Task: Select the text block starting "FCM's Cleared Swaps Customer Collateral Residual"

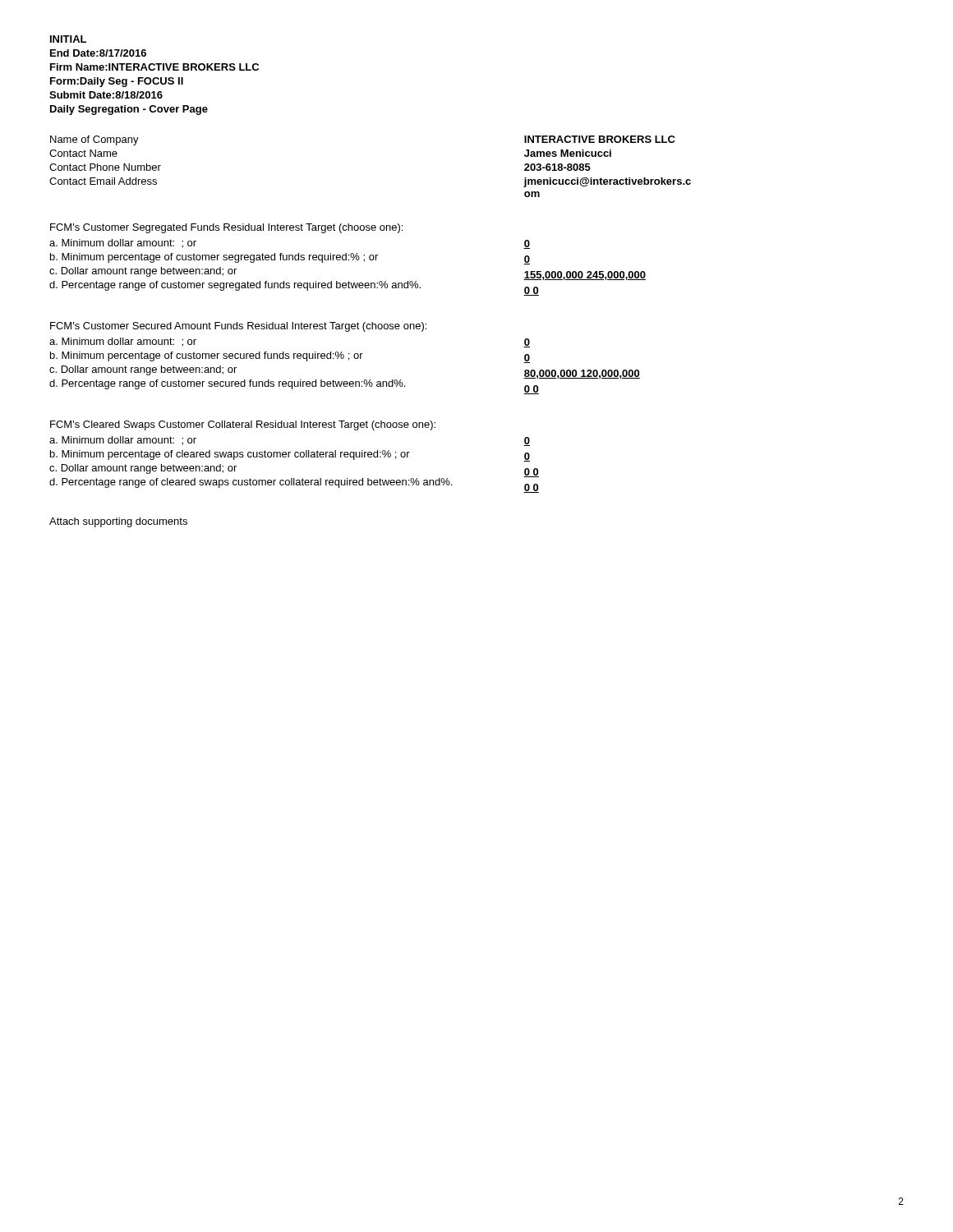Action: point(287,453)
